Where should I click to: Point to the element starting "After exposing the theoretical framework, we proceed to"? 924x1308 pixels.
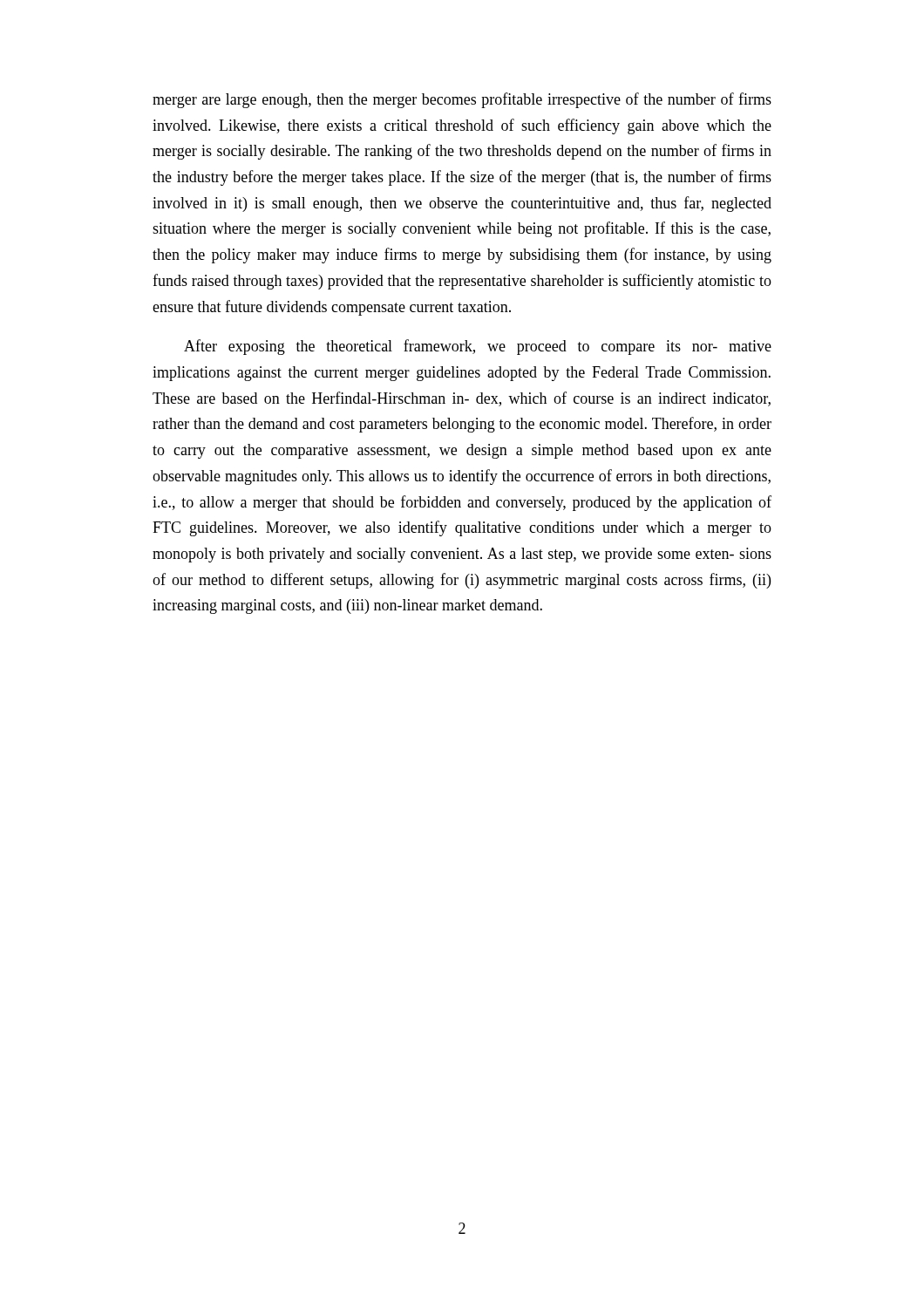pyautogui.click(x=462, y=477)
